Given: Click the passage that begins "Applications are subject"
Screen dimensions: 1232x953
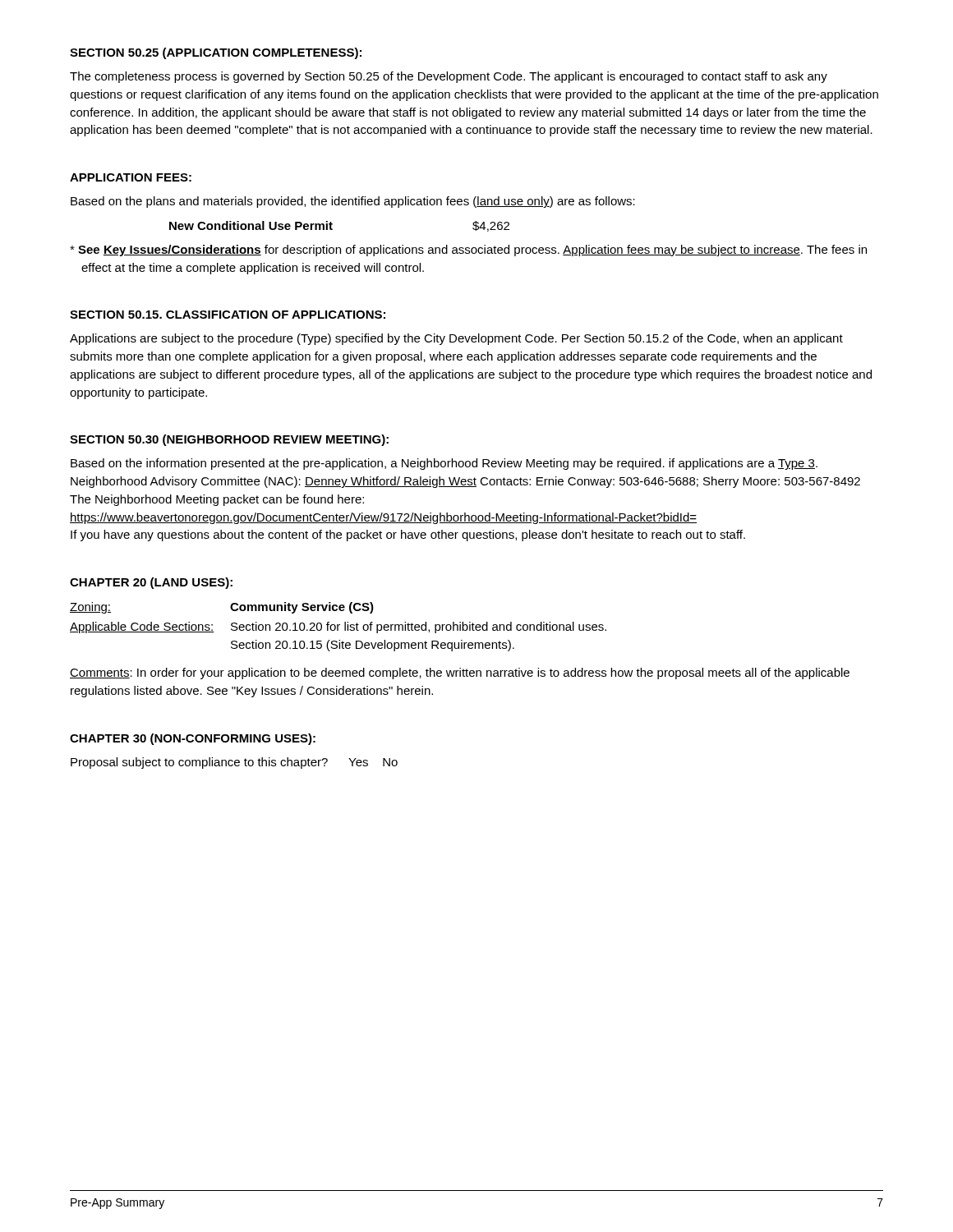Looking at the screenshot, I should pyautogui.click(x=471, y=365).
